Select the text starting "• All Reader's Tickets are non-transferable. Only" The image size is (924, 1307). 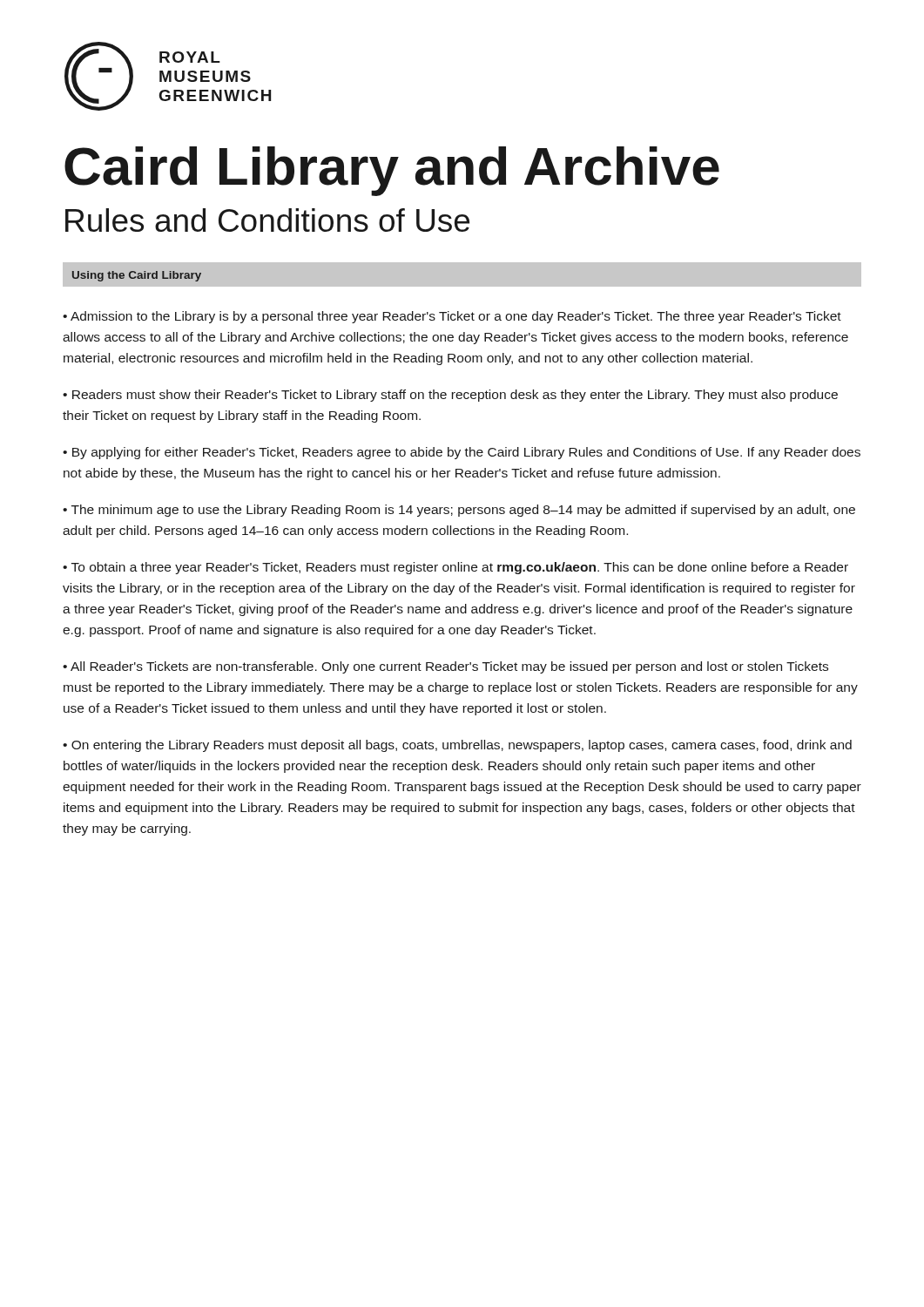(x=460, y=687)
